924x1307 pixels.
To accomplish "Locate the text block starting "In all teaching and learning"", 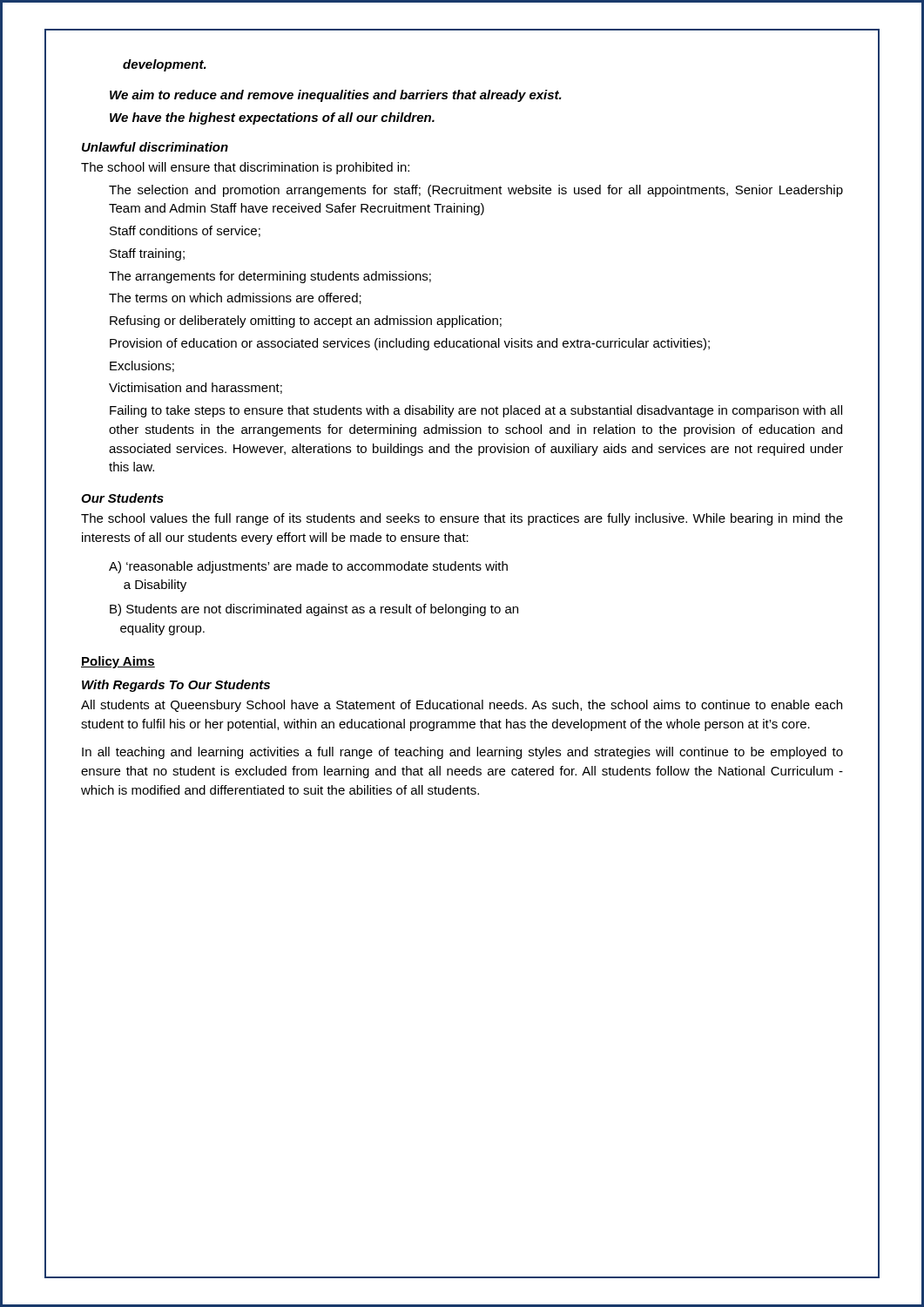I will (x=462, y=771).
